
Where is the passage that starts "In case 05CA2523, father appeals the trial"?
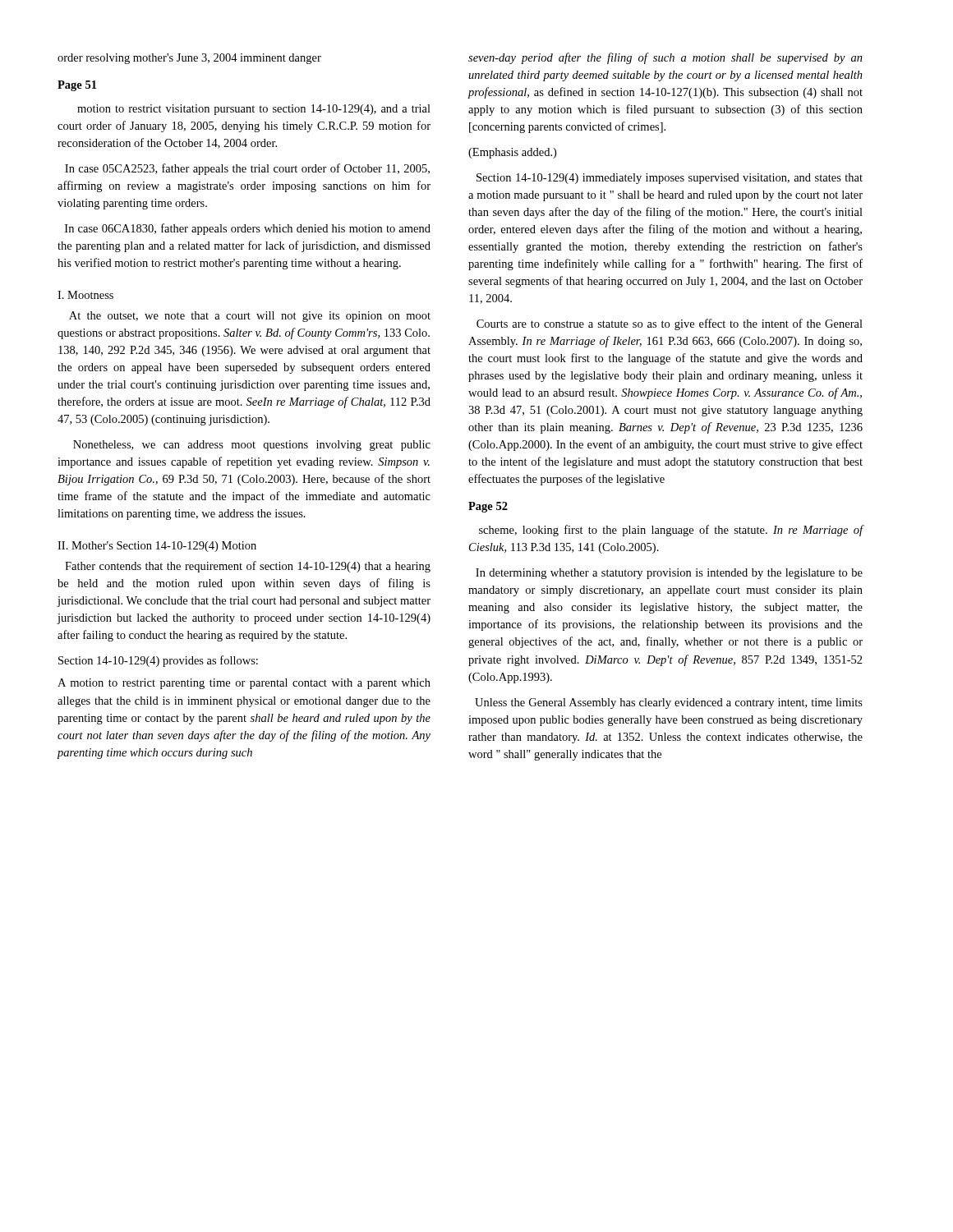tap(244, 186)
